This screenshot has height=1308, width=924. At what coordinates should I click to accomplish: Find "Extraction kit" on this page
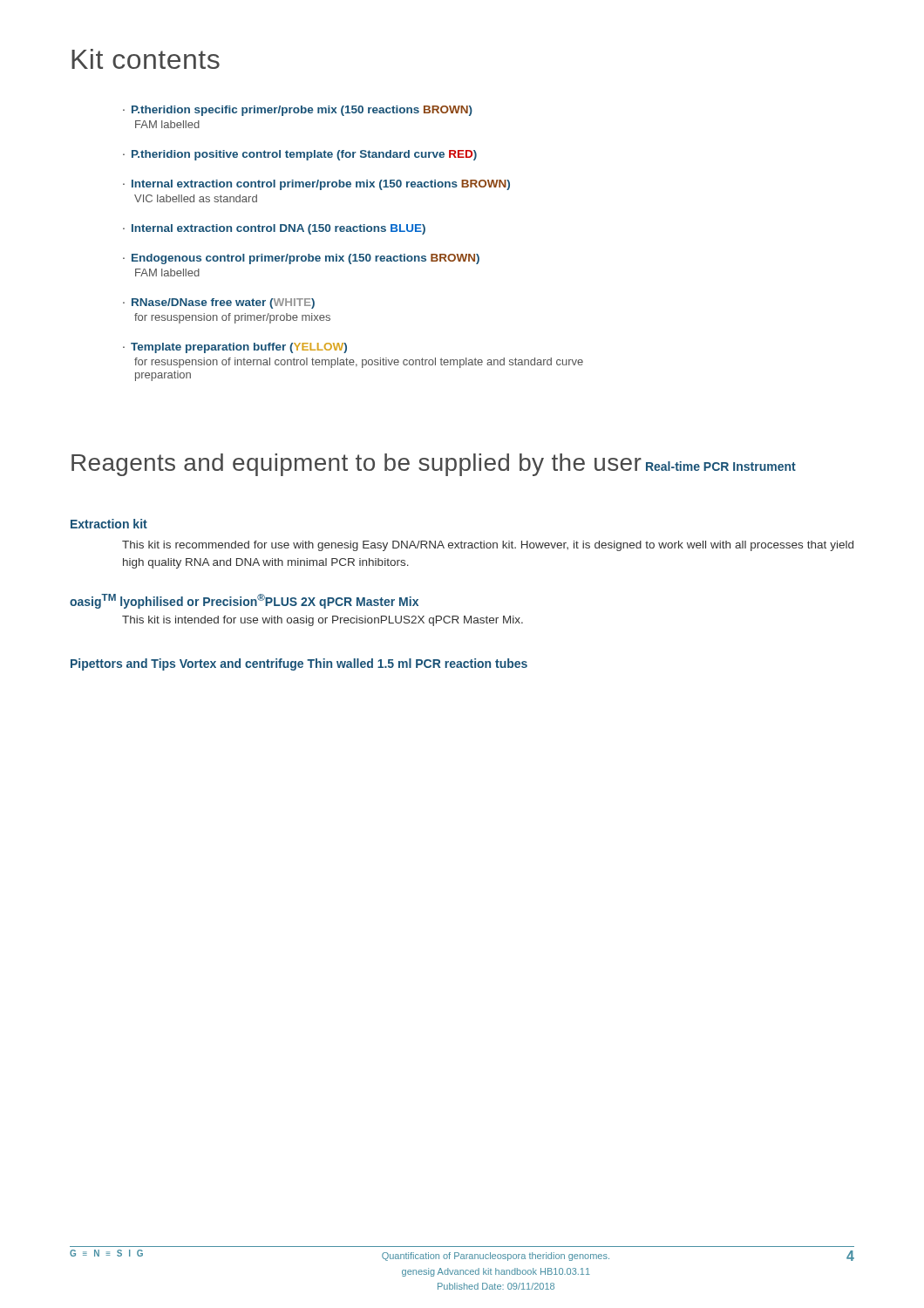click(108, 524)
